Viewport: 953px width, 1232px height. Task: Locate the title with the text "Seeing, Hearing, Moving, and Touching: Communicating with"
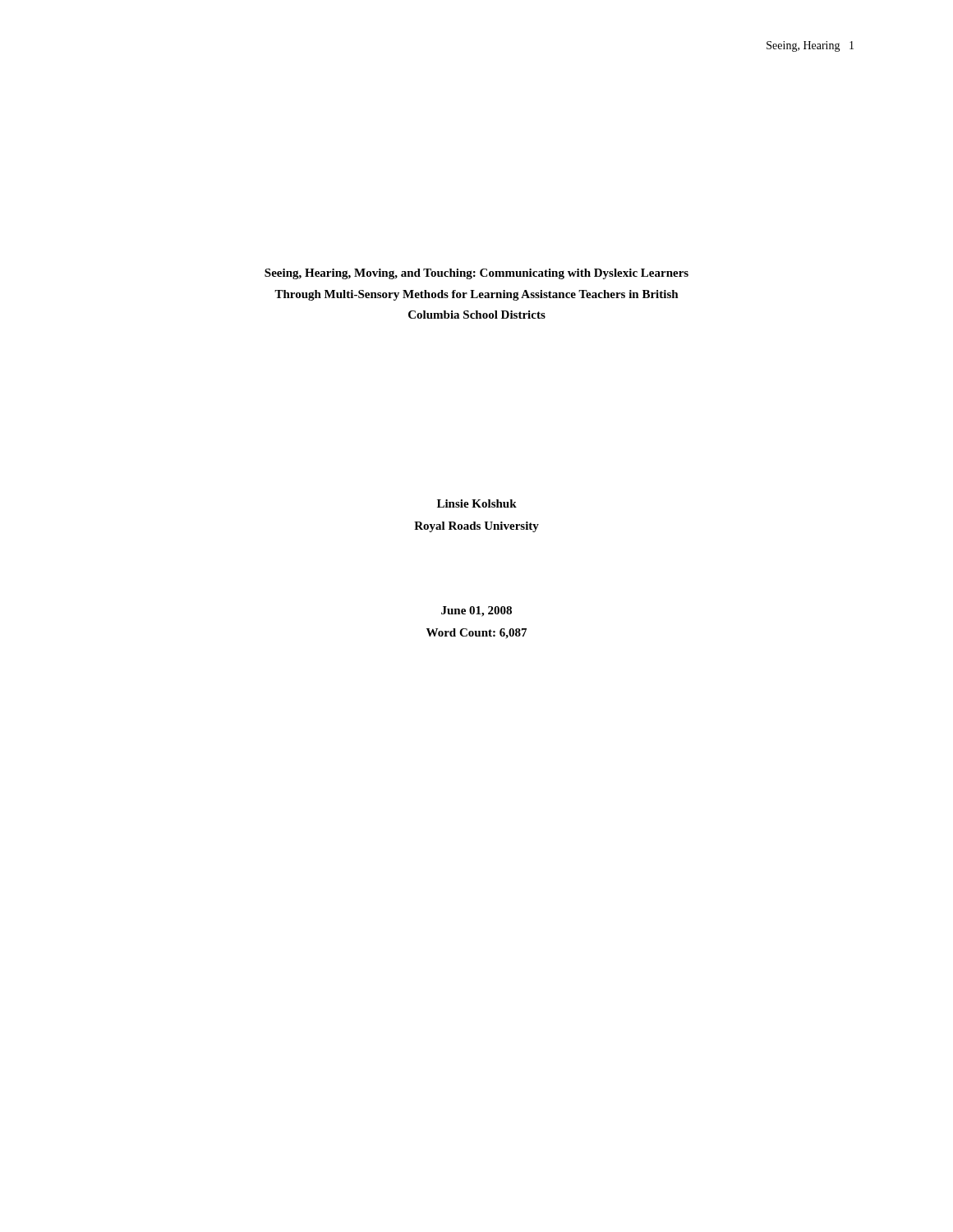(476, 294)
